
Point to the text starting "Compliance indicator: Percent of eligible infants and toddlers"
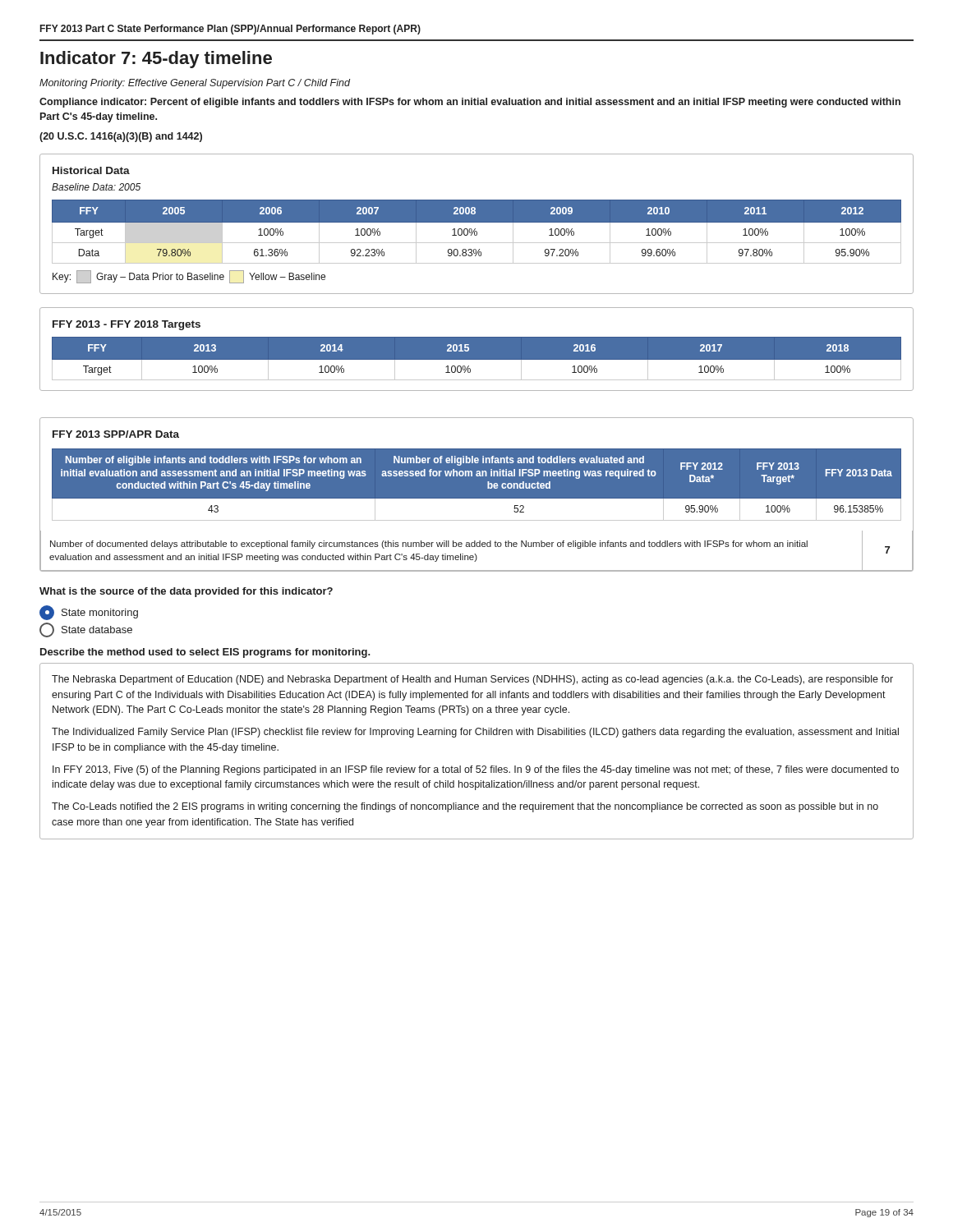(x=470, y=109)
